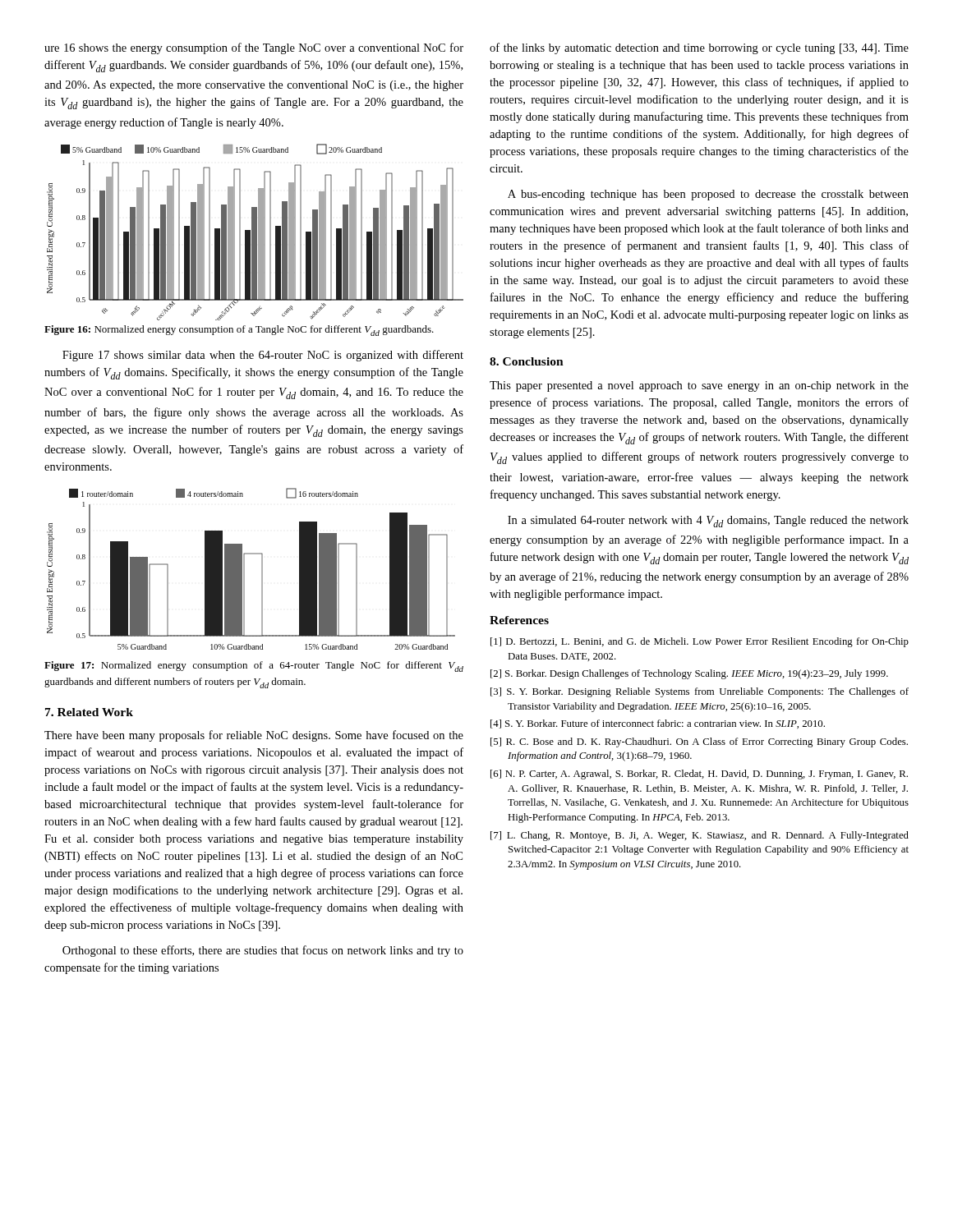Click the passage that begins "[3] S. Y."
Viewport: 953px width, 1232px height.
tap(699, 699)
